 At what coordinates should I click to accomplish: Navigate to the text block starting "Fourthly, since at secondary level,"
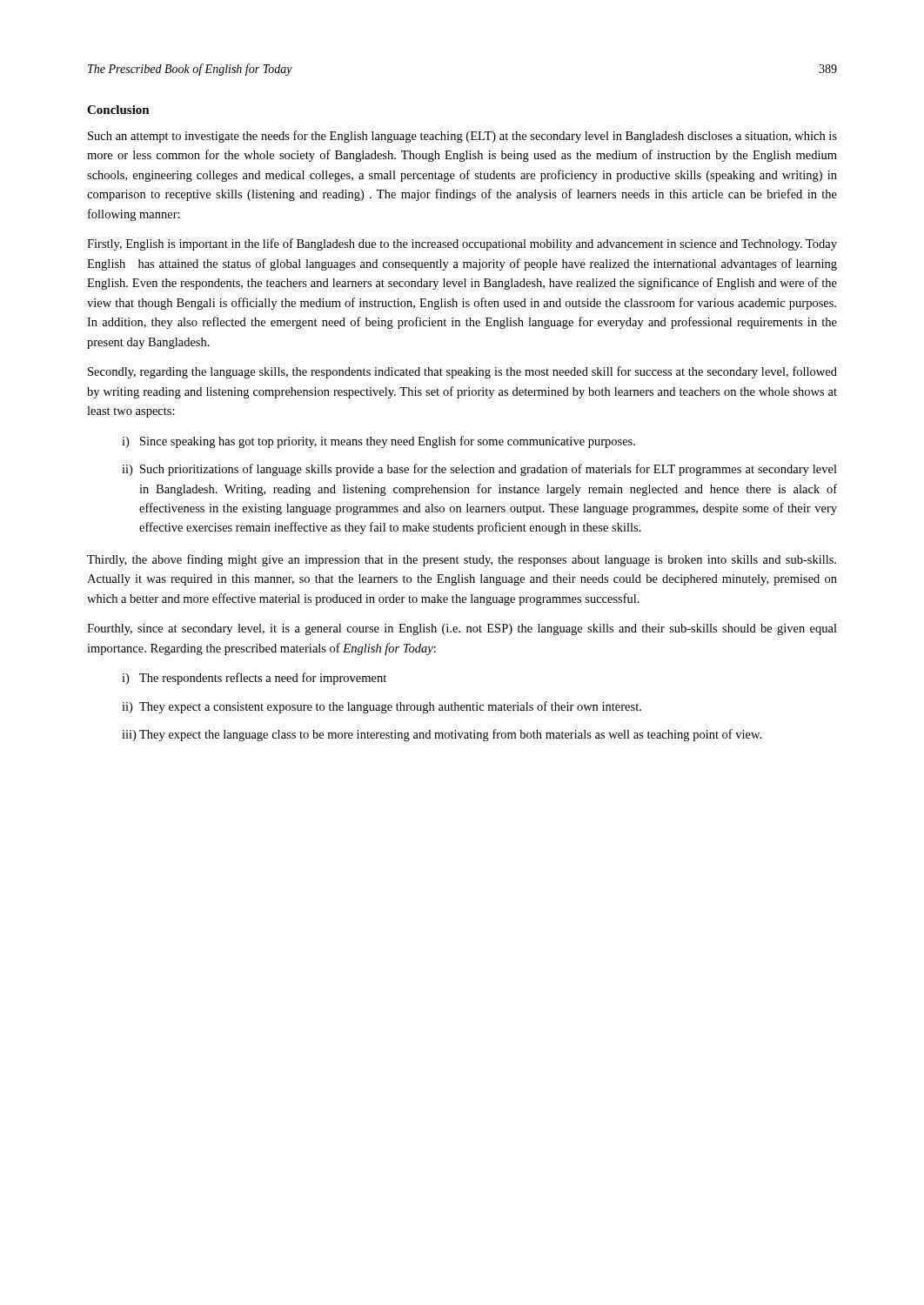tap(462, 638)
